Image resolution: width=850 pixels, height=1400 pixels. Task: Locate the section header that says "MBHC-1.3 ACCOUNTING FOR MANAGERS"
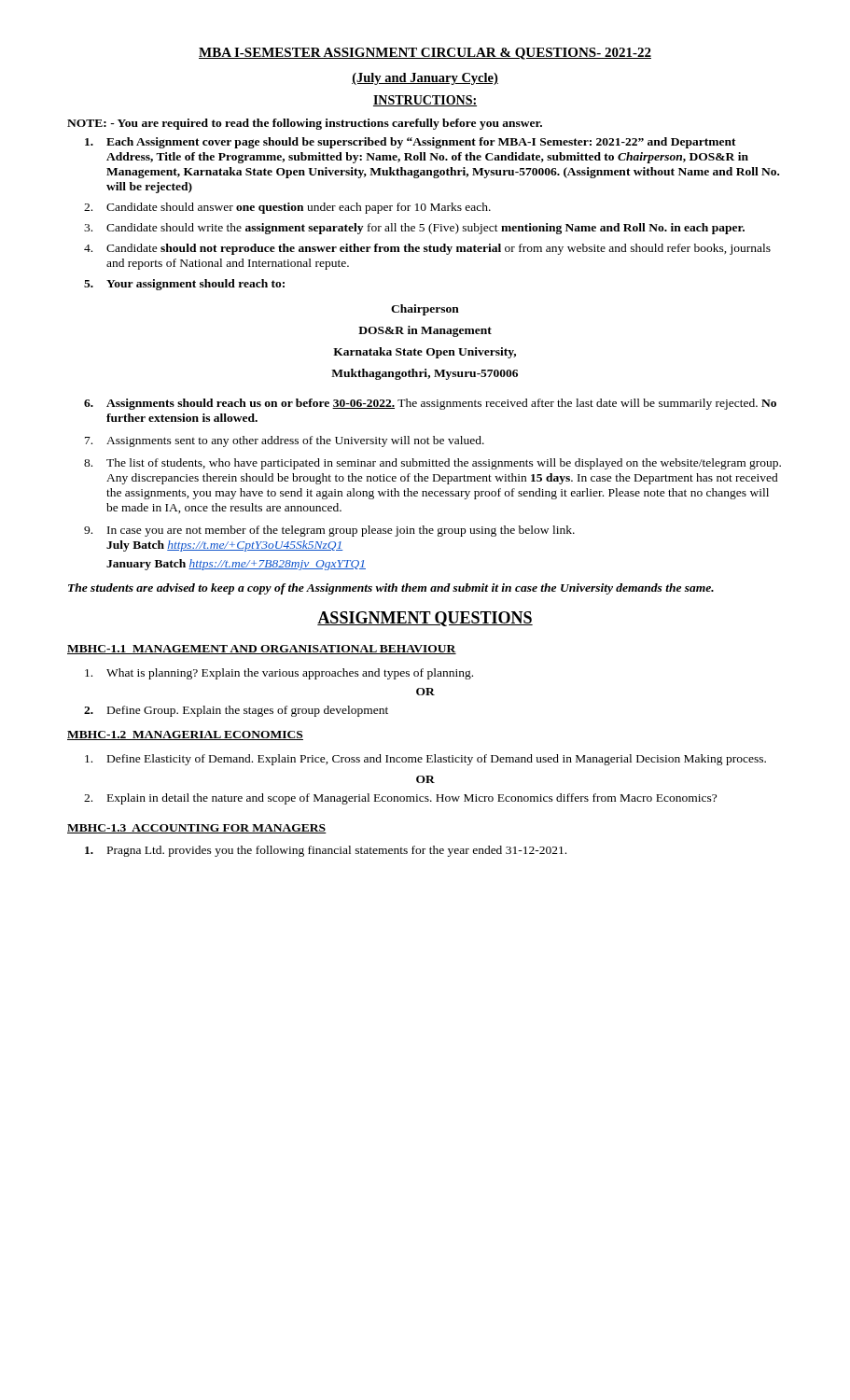coord(196,827)
